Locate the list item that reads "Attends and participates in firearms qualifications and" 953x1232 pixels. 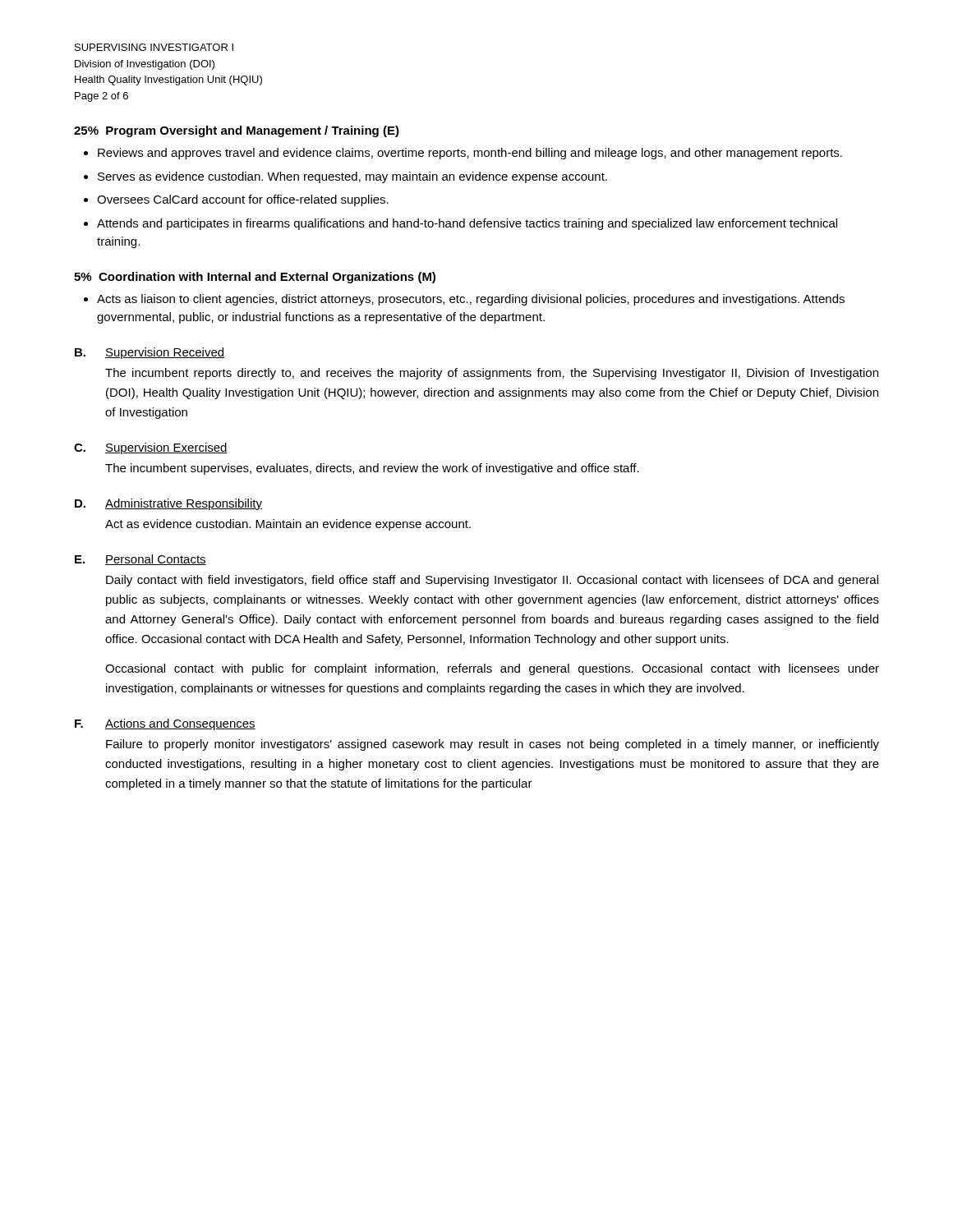point(468,232)
